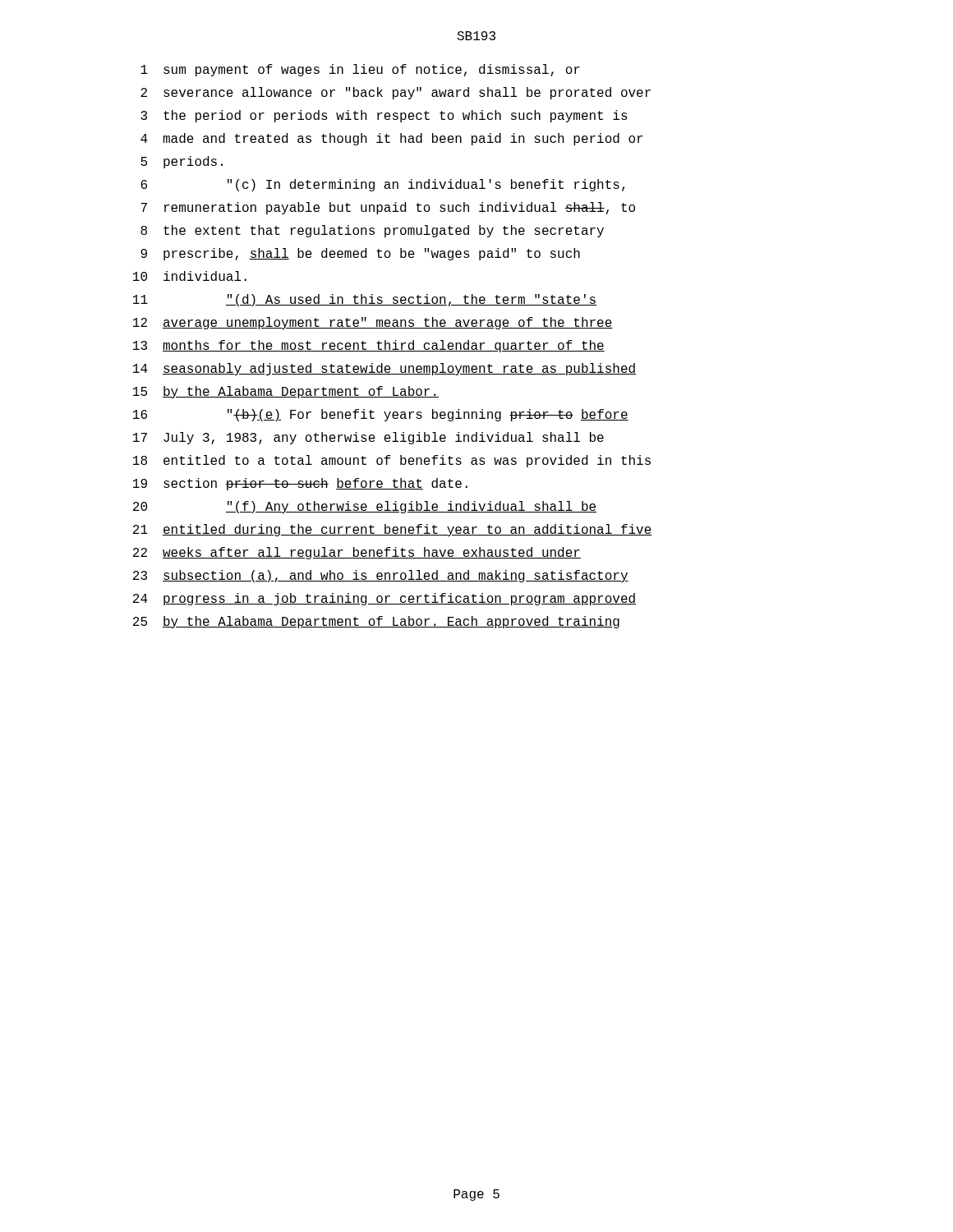
Task: Find the list item containing "21 entitled during the current benefit"
Action: 485,531
